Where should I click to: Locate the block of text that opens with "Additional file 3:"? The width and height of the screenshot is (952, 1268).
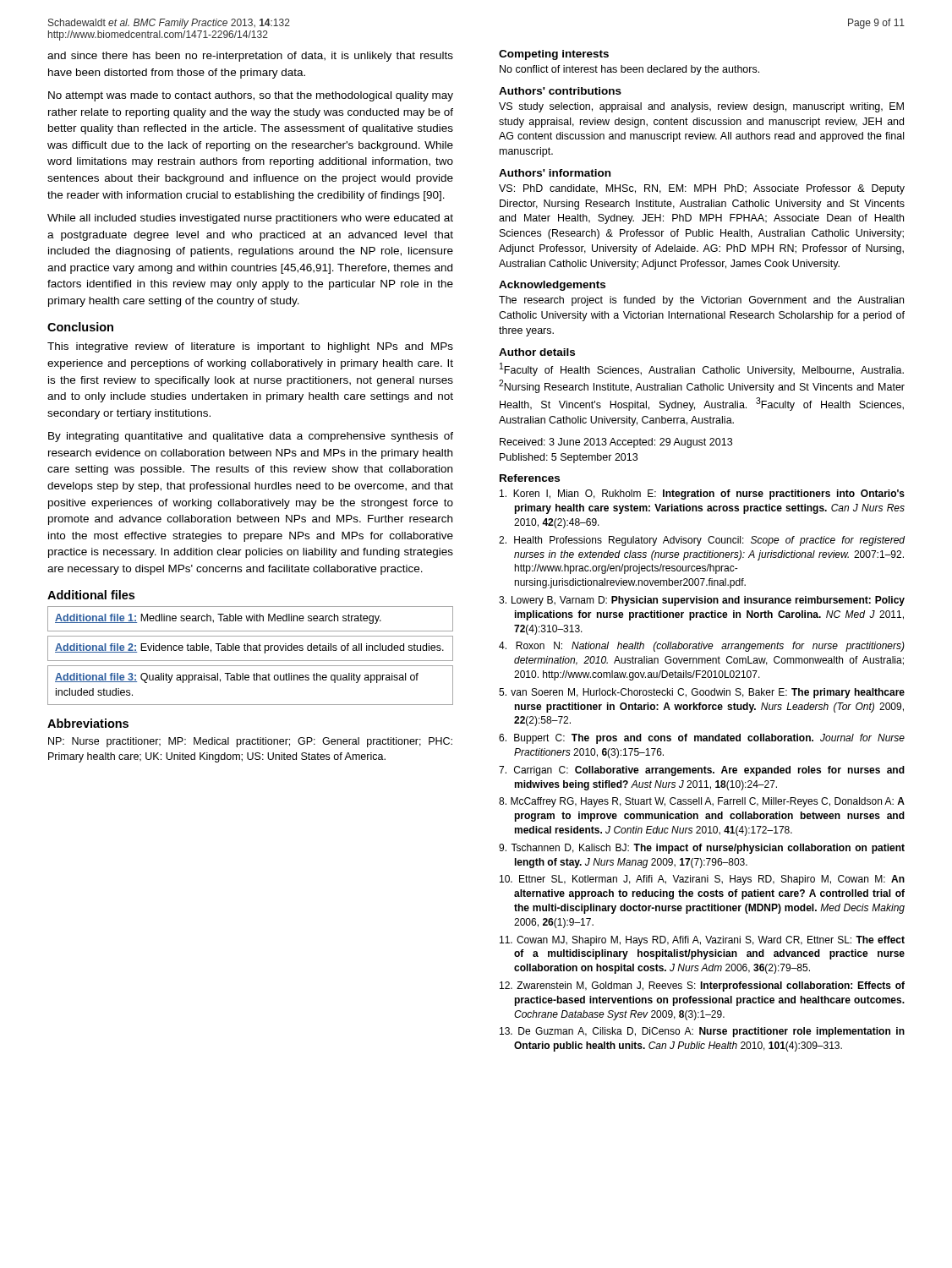tap(237, 684)
